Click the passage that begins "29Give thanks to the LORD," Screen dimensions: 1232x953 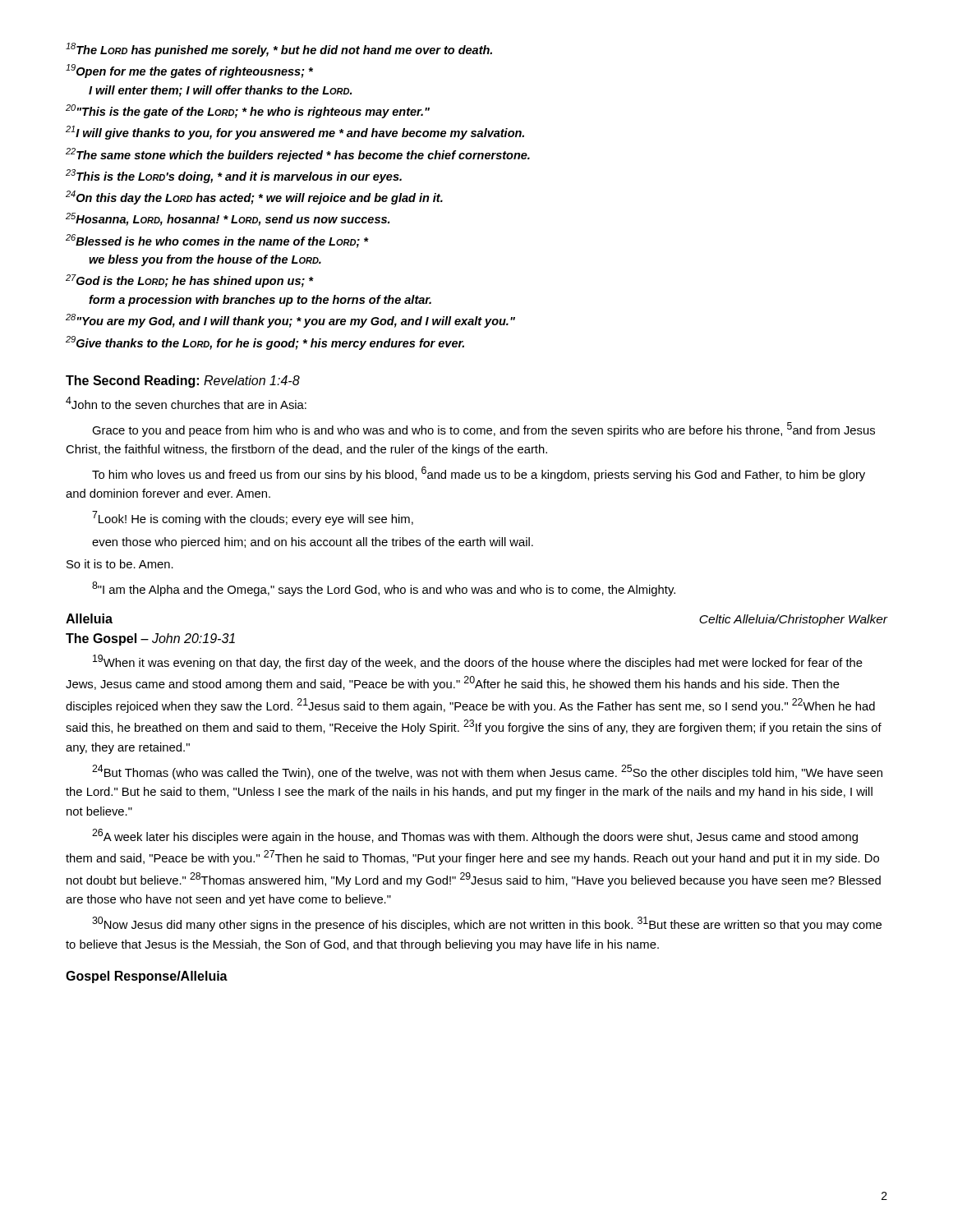tap(266, 342)
